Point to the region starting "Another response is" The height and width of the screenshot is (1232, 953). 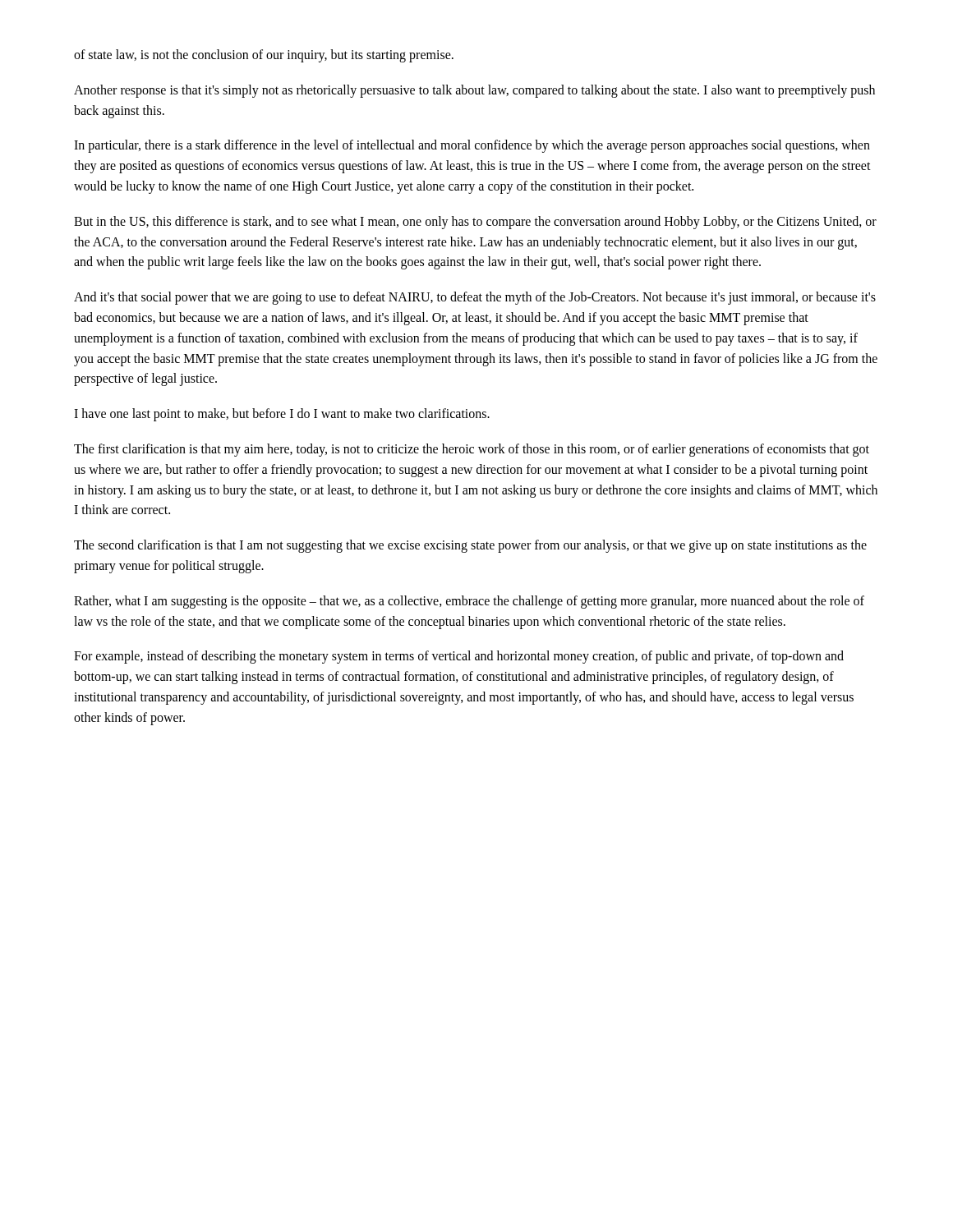click(475, 100)
